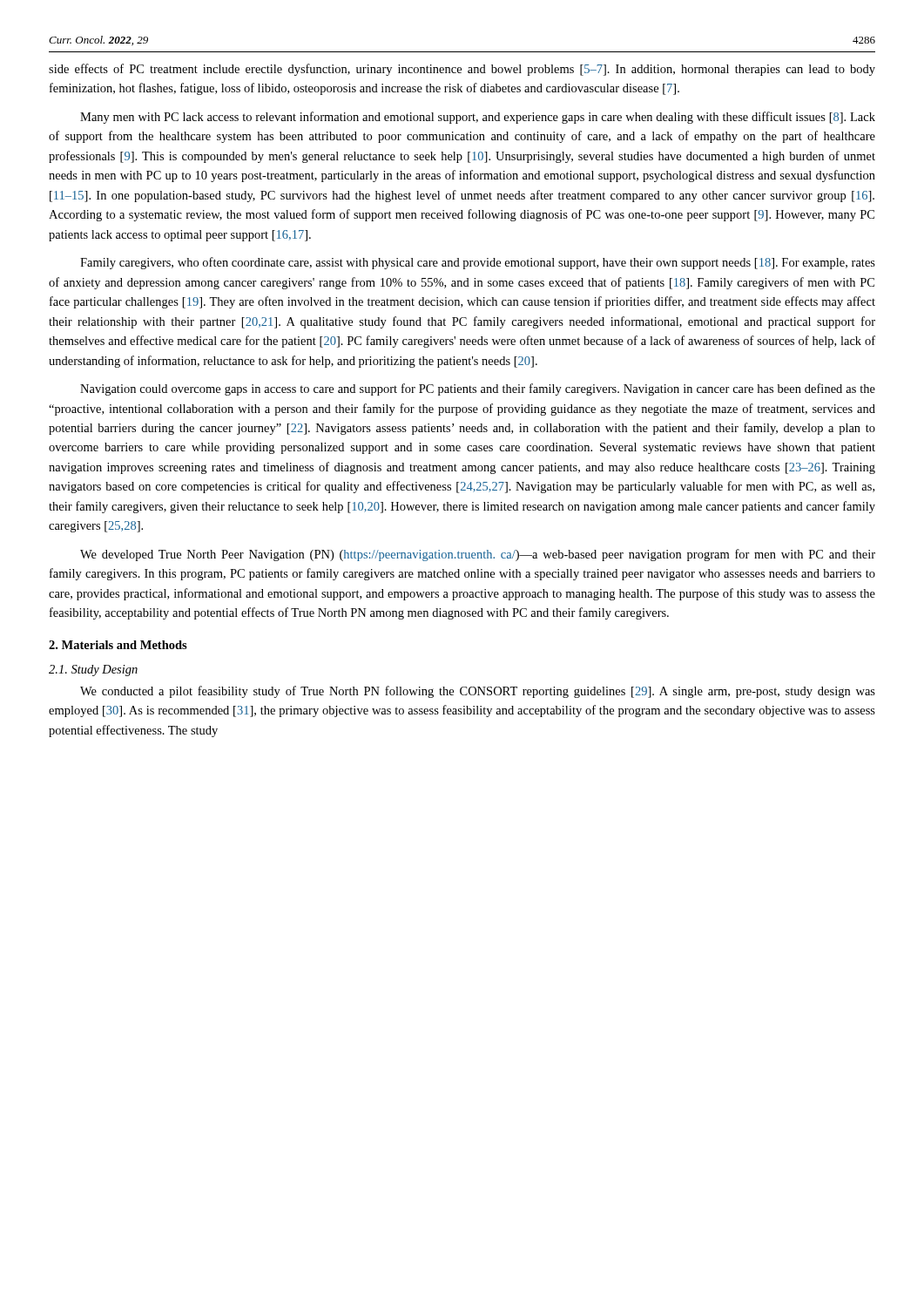Navigate to the element starting "We developed True North"
924x1307 pixels.
click(462, 583)
